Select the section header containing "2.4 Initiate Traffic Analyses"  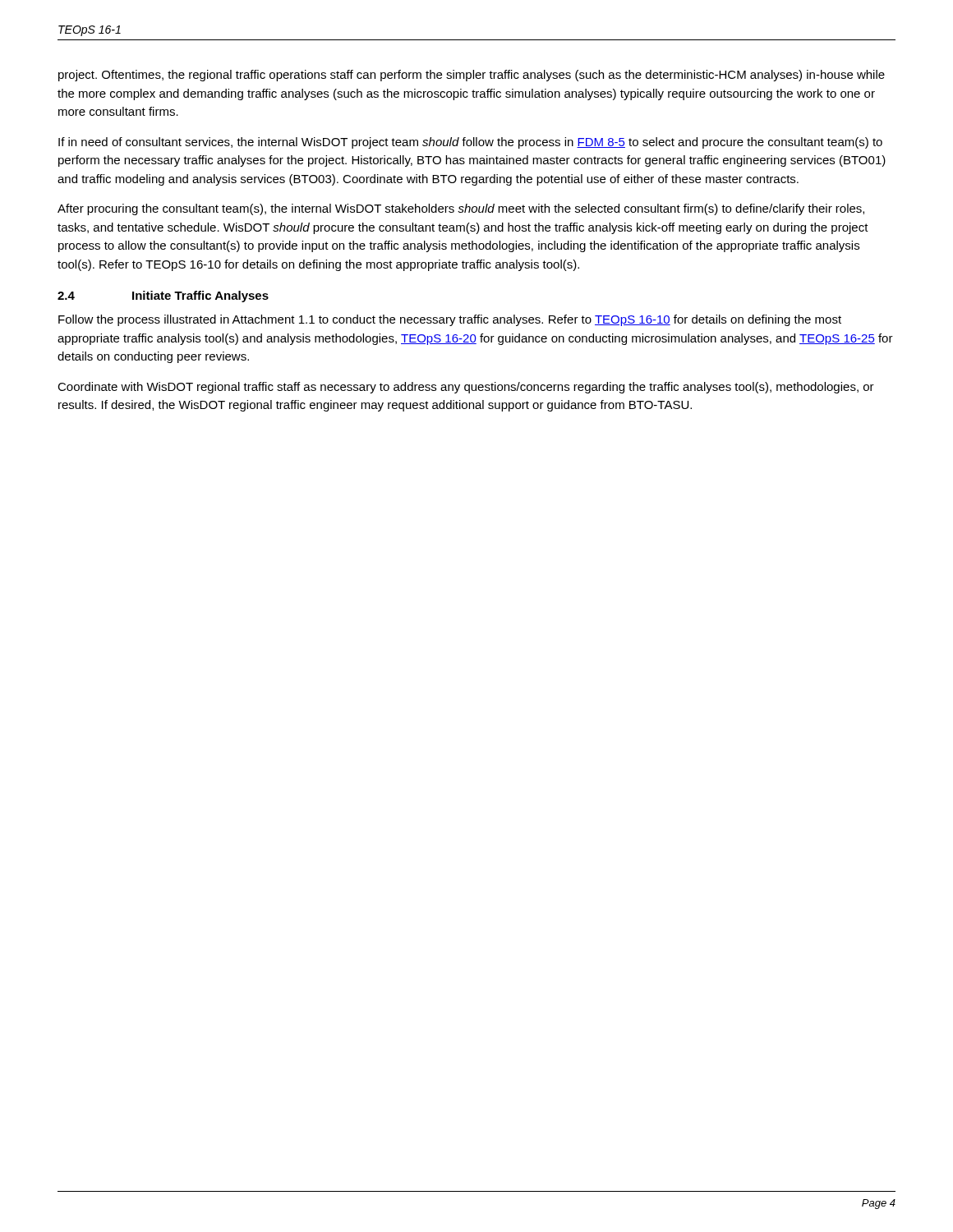click(163, 295)
